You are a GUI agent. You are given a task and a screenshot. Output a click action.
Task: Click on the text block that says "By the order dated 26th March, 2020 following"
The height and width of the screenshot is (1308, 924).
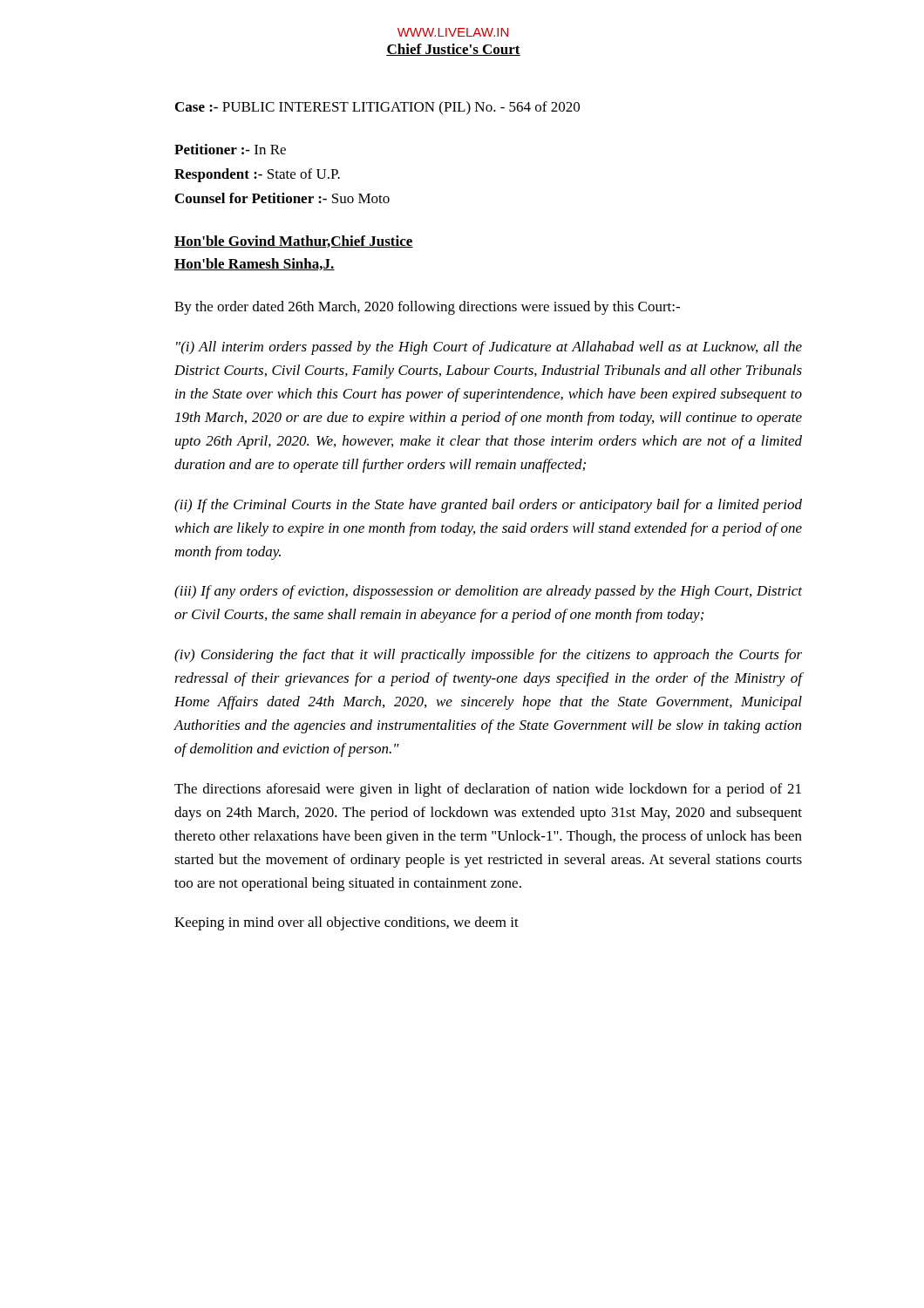427,307
